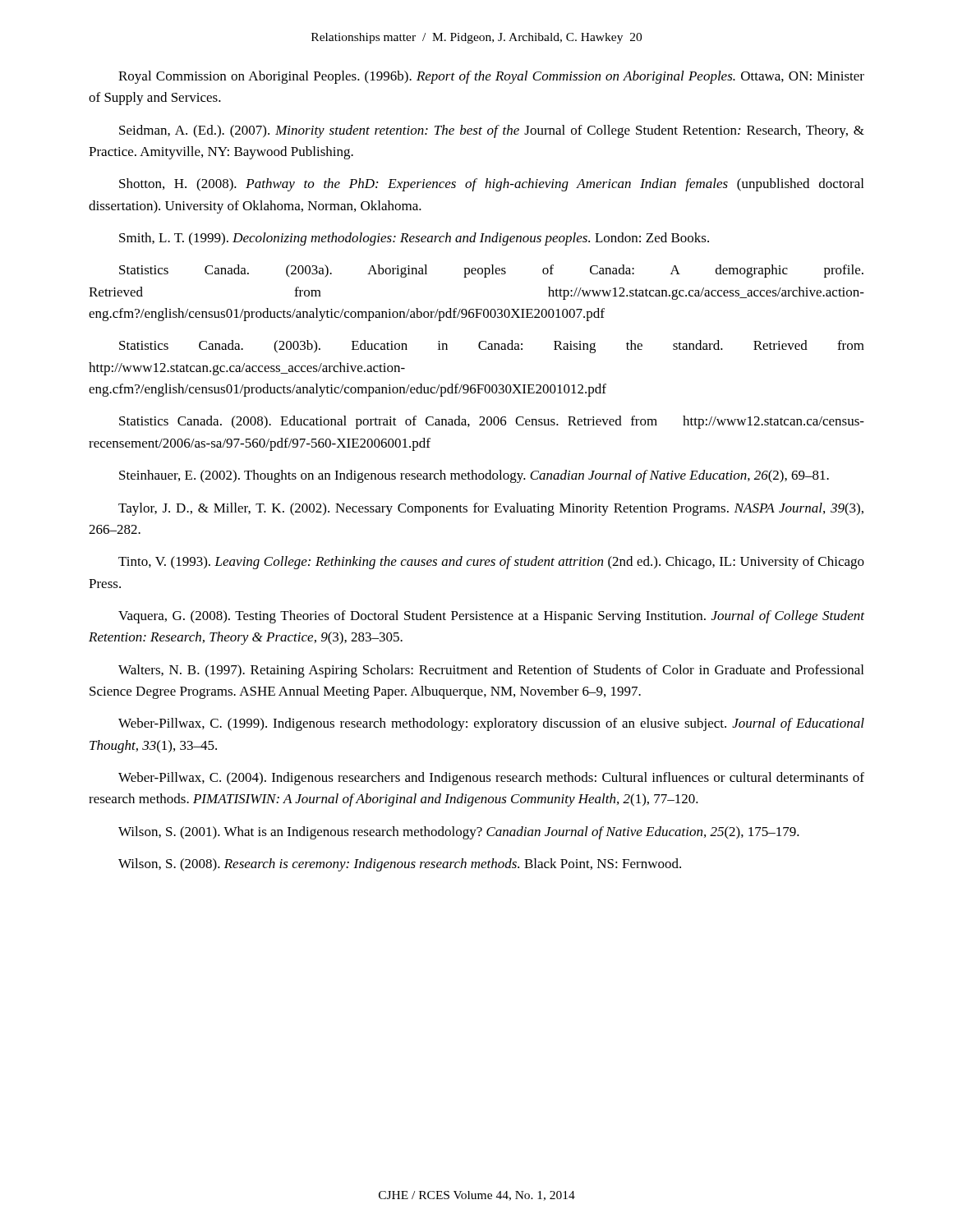Navigate to the text block starting "Taylor, J. D., & Miller, T."

click(x=476, y=518)
